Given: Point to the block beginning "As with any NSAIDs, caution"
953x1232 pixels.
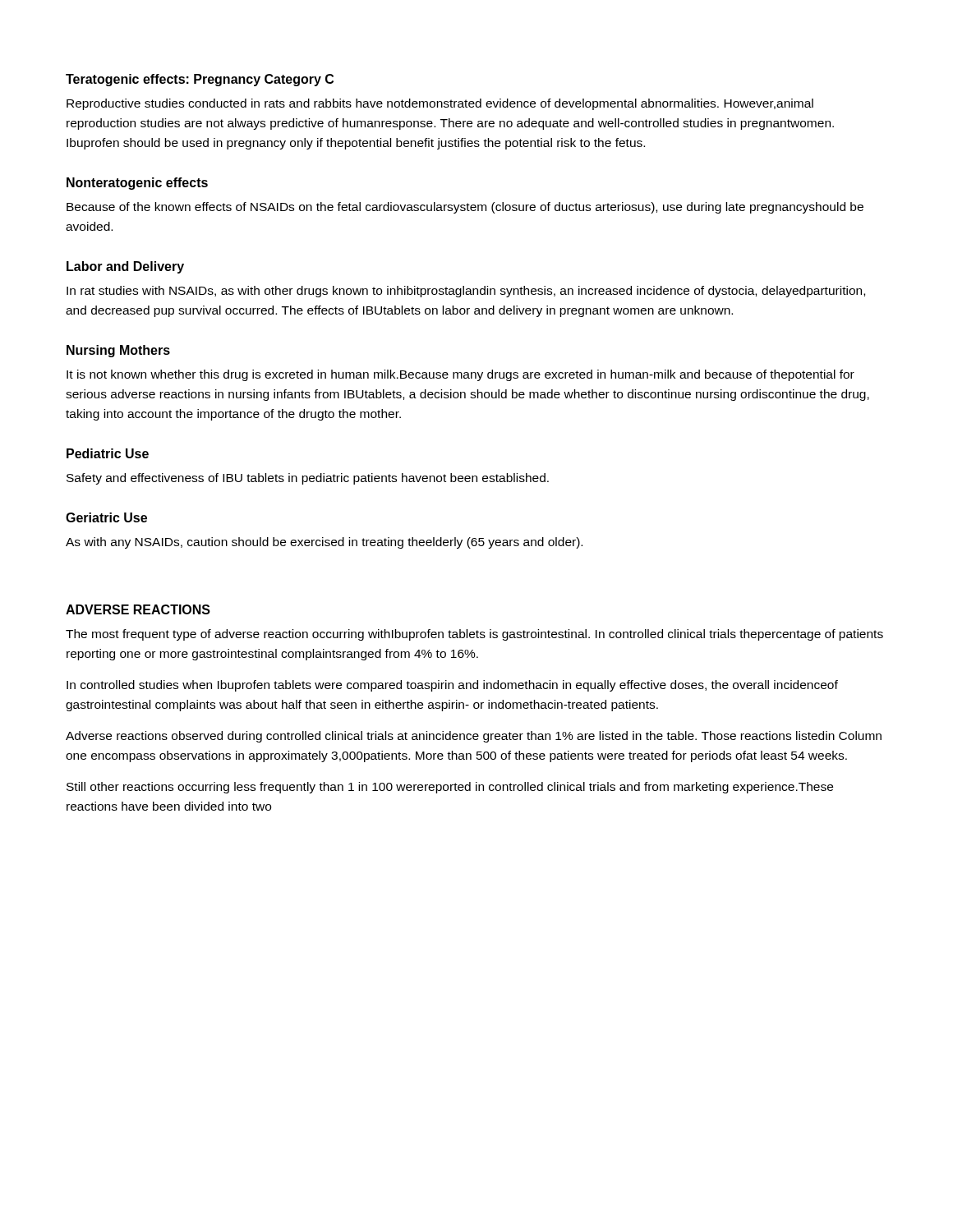Looking at the screenshot, I should tap(325, 542).
